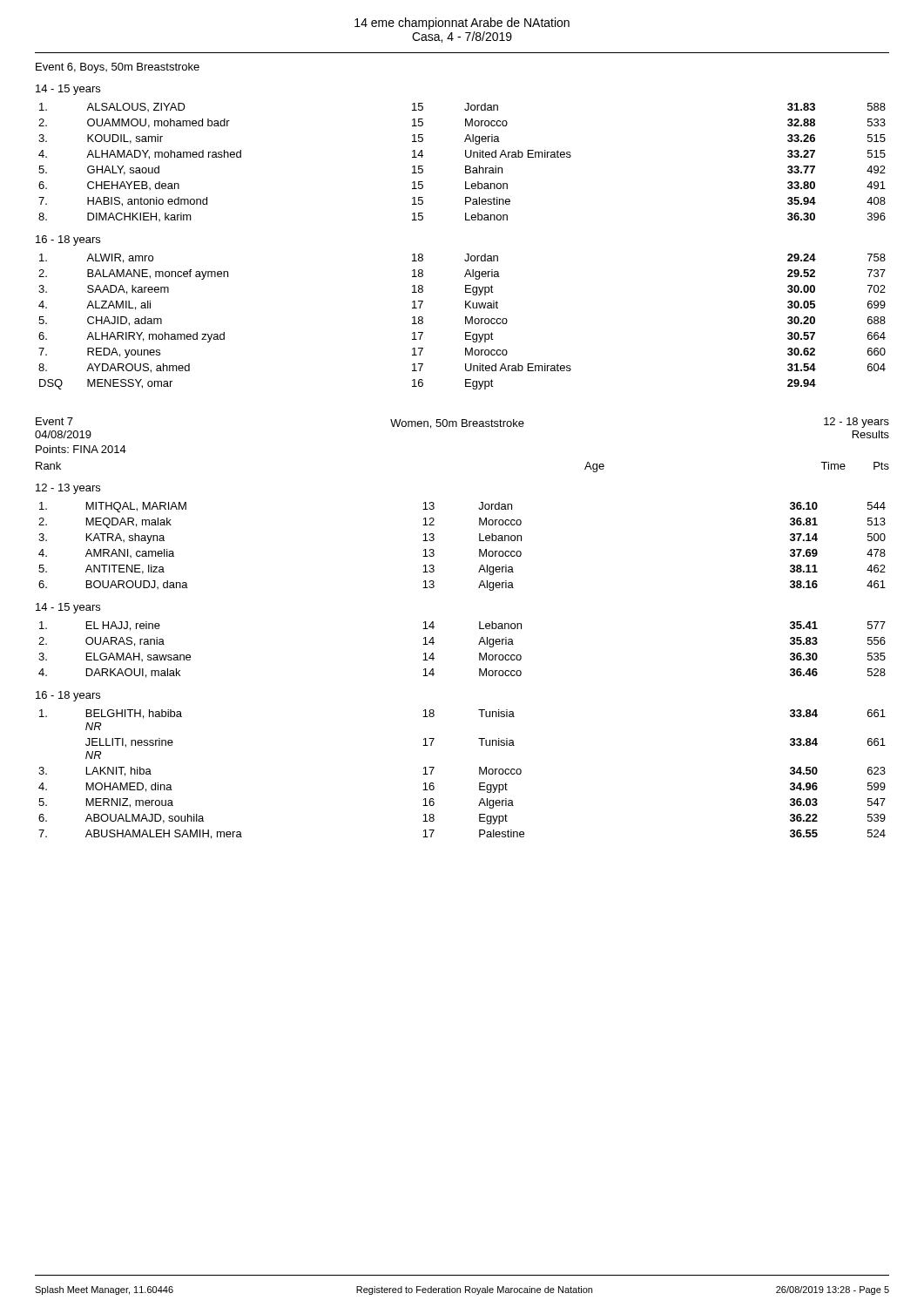Select the section header containing "Event 7 04/08/2019"

[x=63, y=428]
